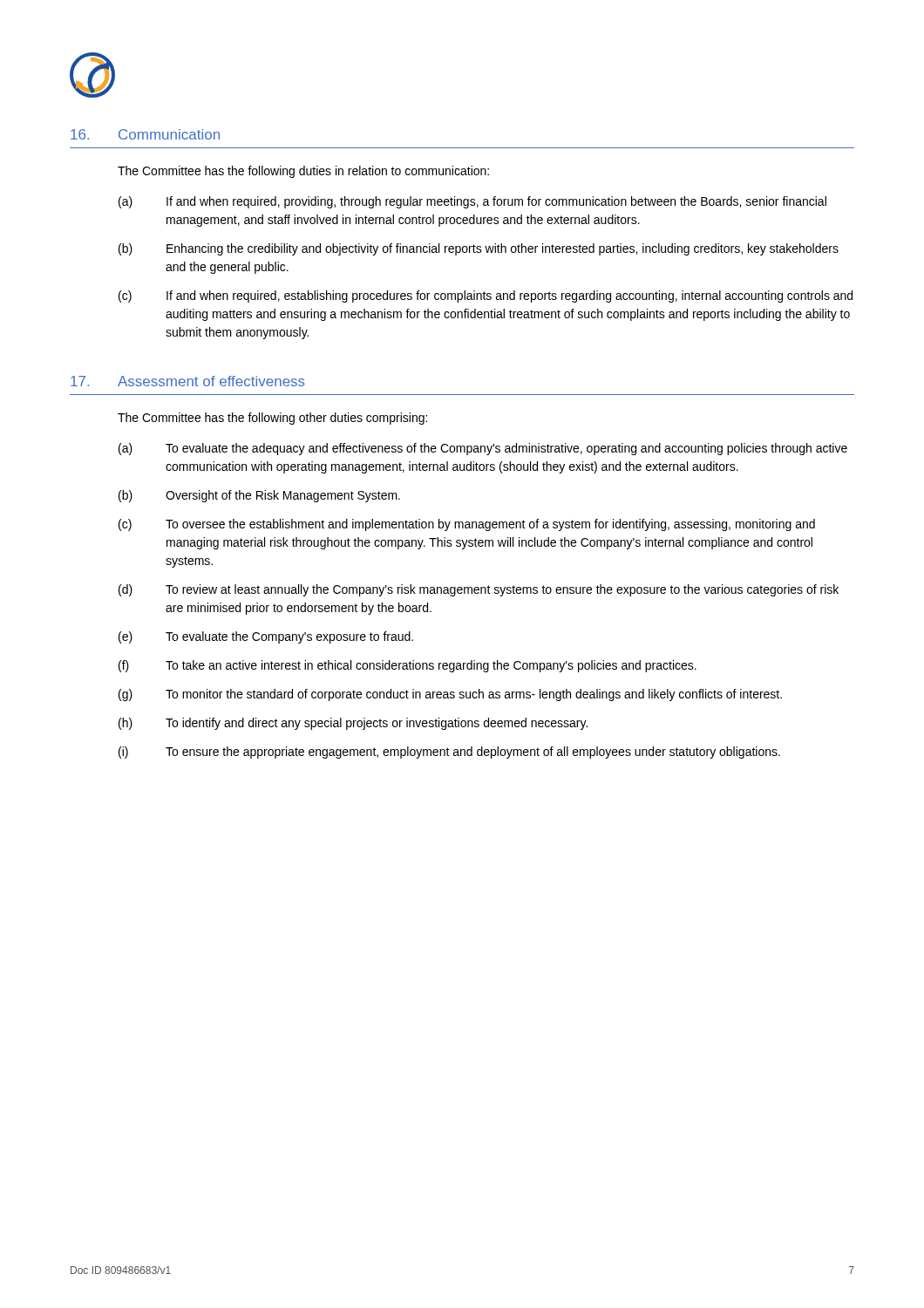
Task: Locate the section header containing "16. Communication"
Action: pyautogui.click(x=145, y=135)
